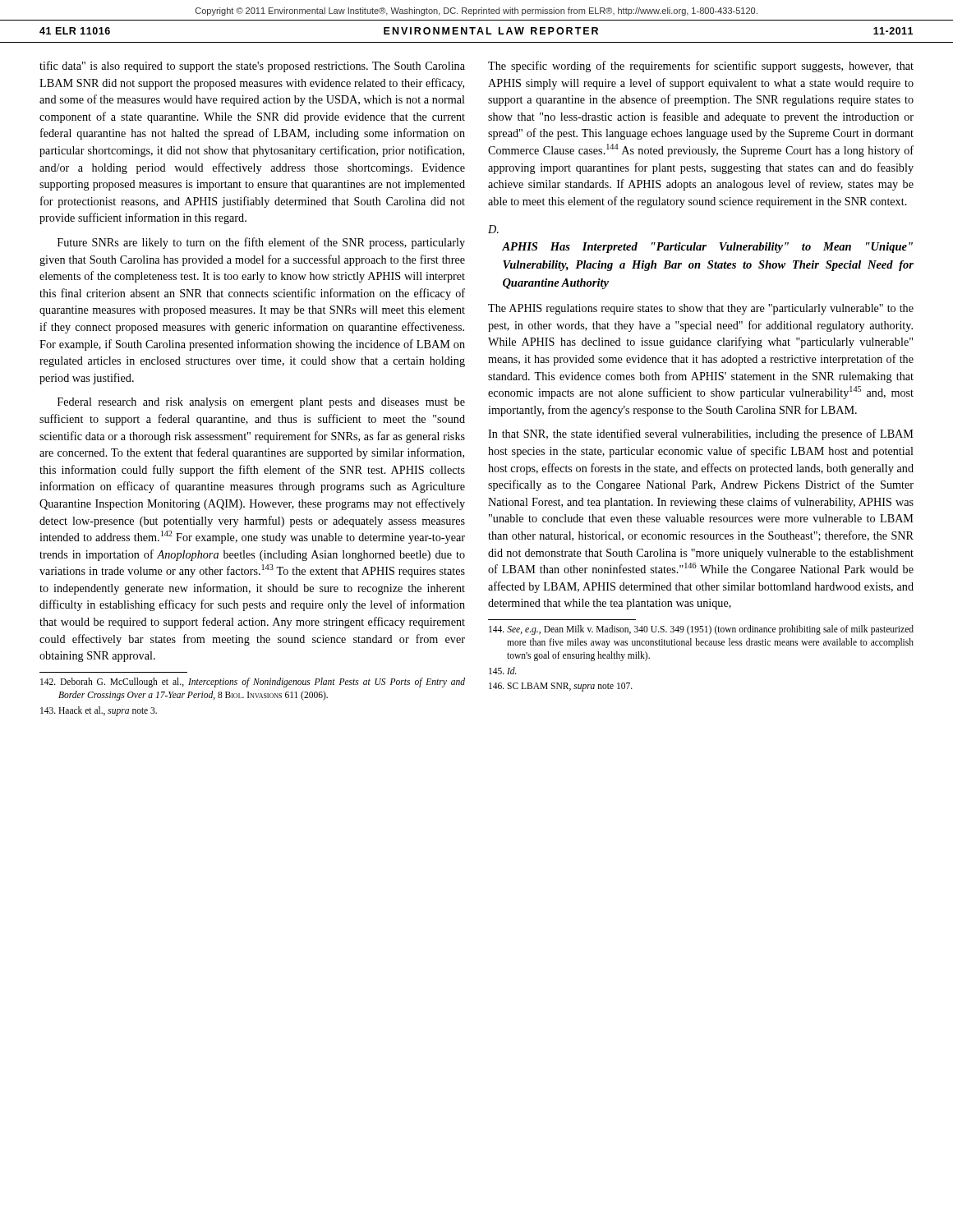Locate the block starting "Haack et al., supra note 3."
This screenshot has height=1232, width=953.
tap(98, 710)
